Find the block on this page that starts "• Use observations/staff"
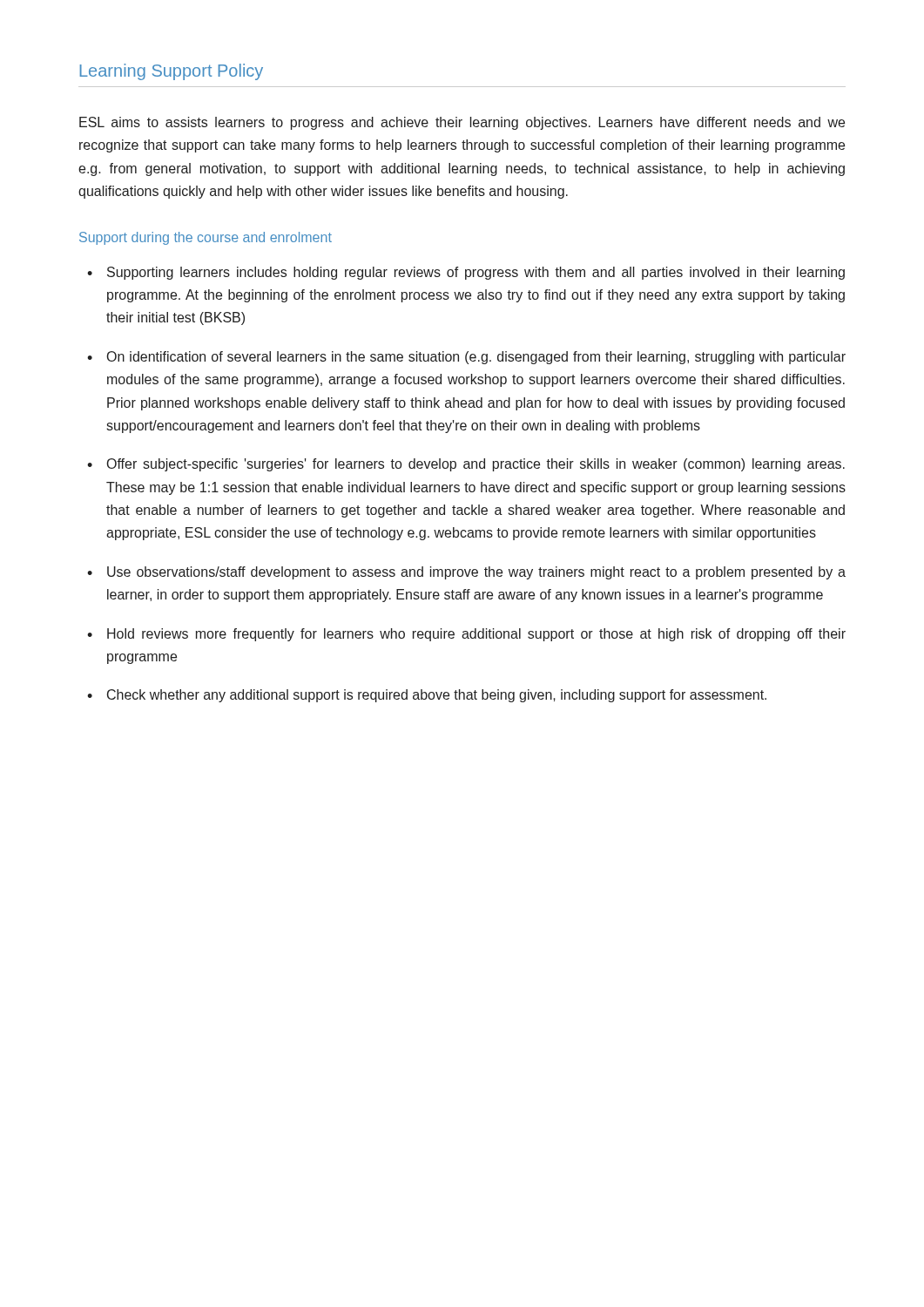The width and height of the screenshot is (924, 1307). click(x=466, y=584)
